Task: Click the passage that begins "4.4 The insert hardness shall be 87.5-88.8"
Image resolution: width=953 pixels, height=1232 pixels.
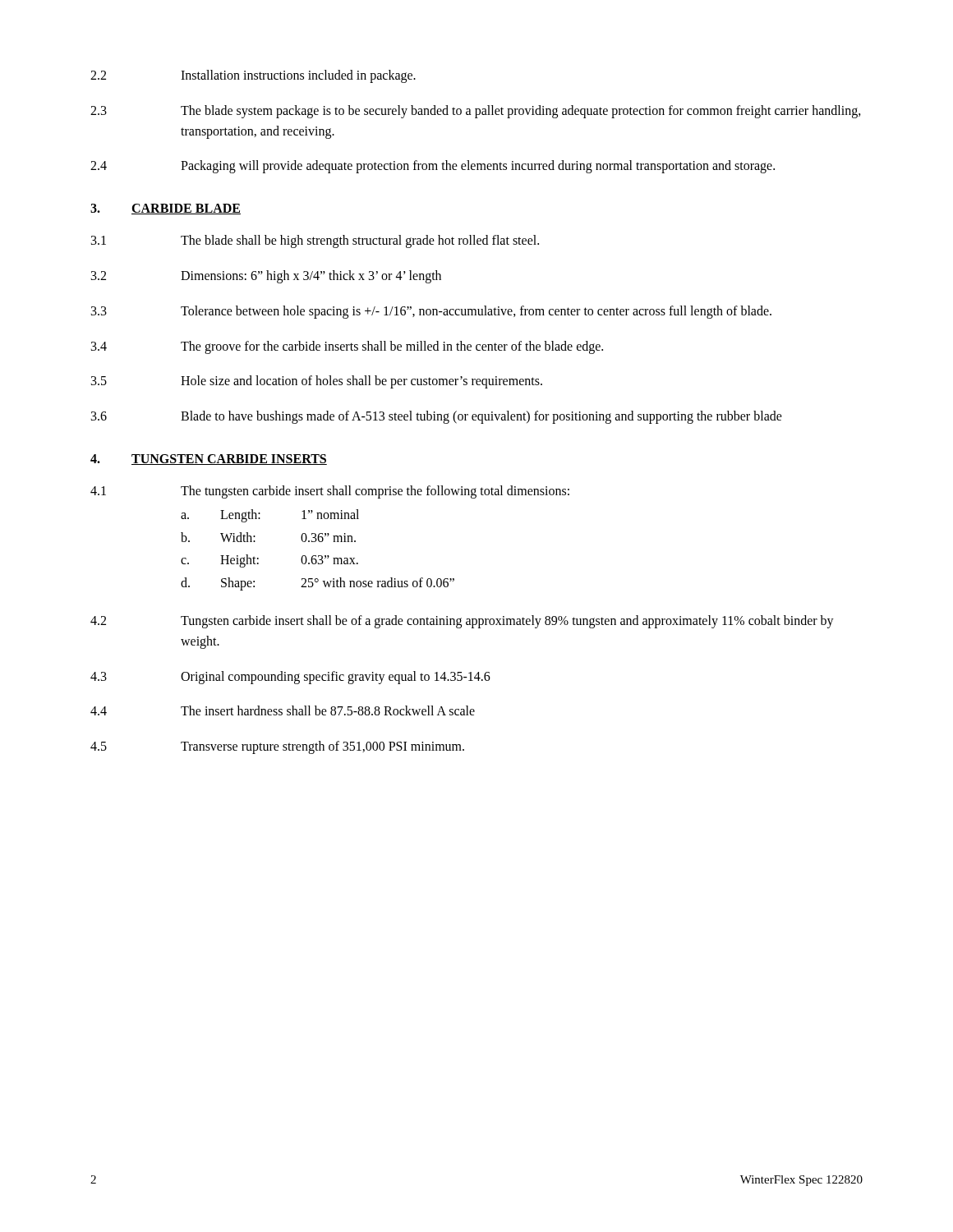Action: (476, 712)
